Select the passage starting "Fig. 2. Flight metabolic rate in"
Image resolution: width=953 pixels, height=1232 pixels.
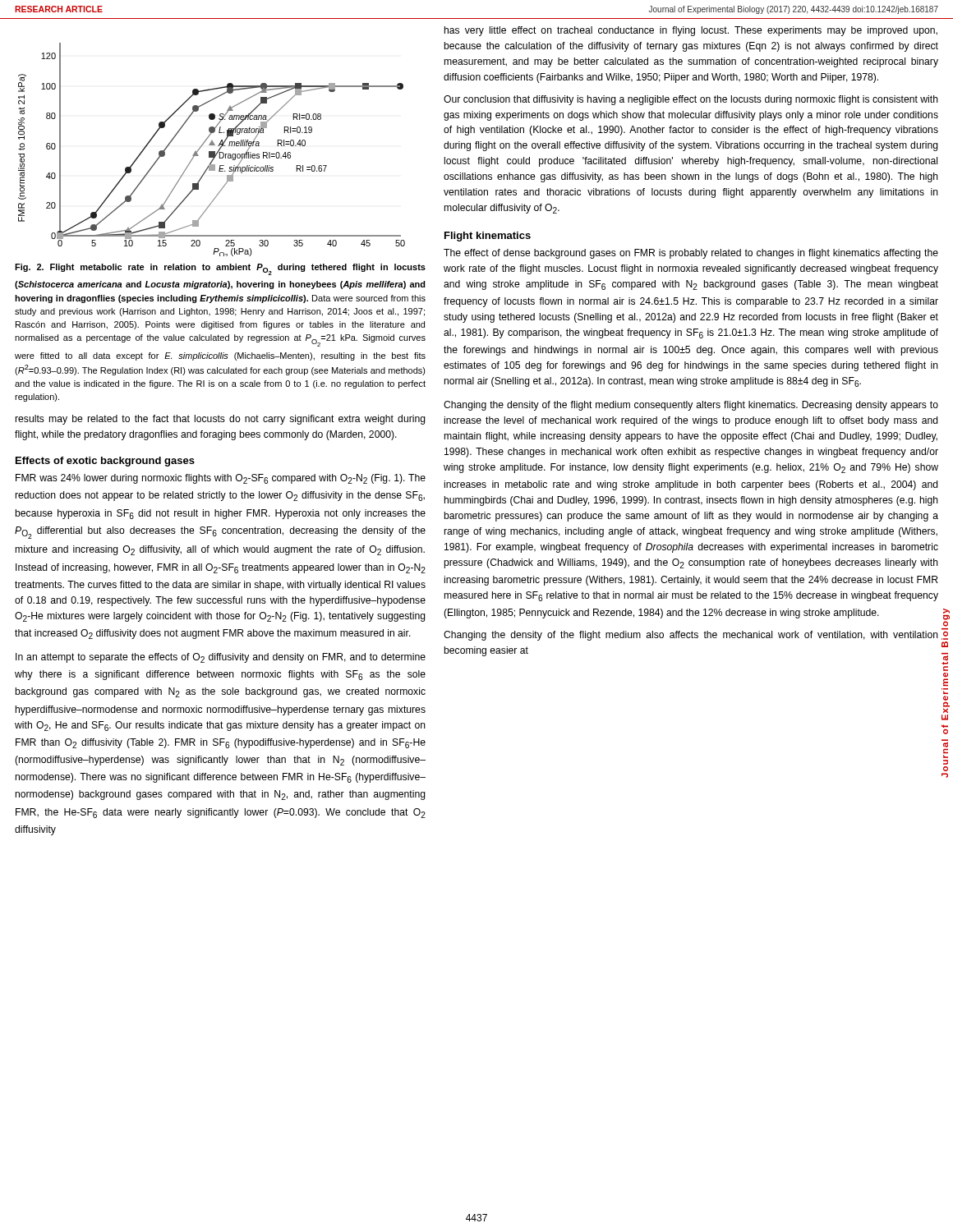pyautogui.click(x=220, y=332)
